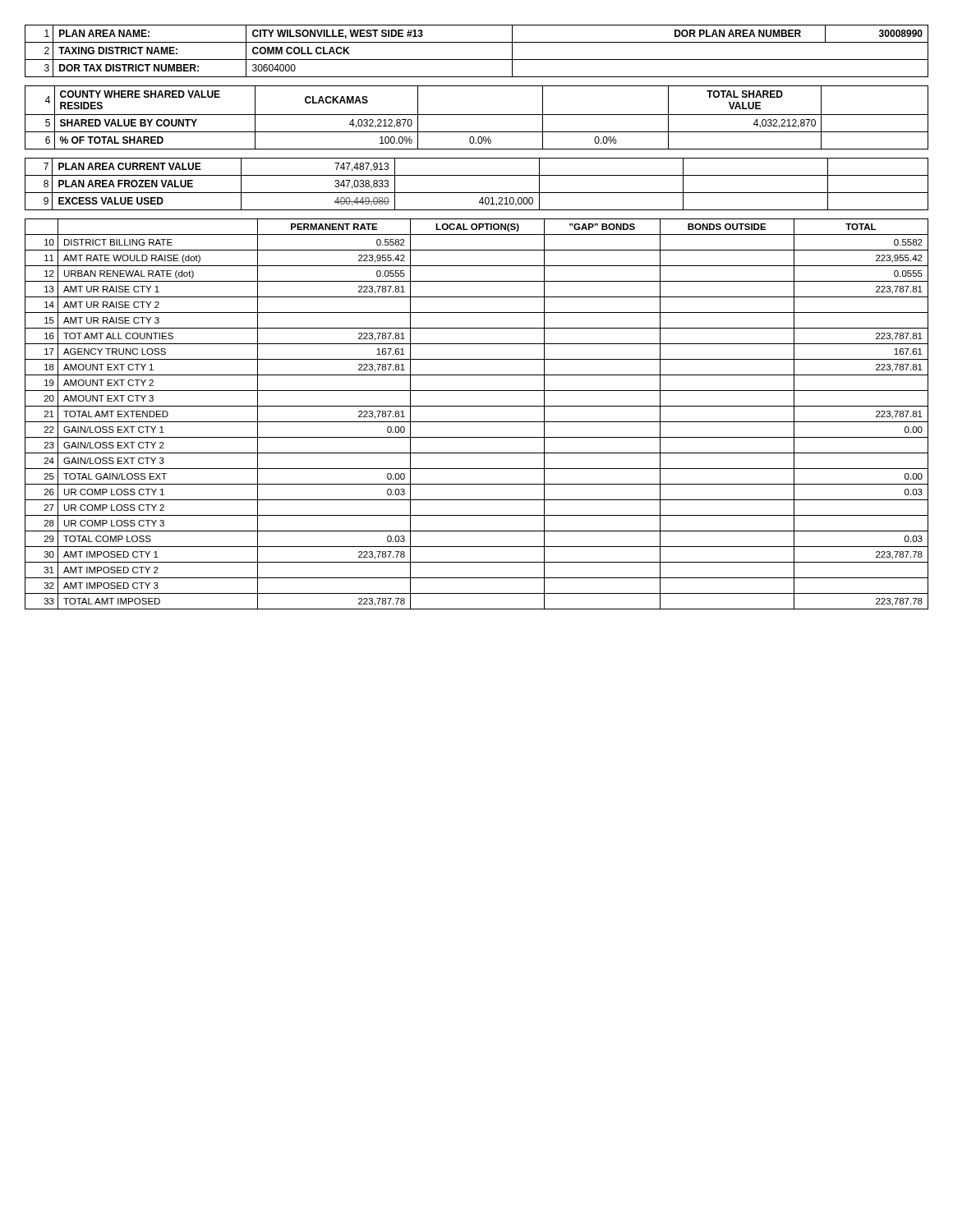
Task: Select the table that reads "AMT IMPOSED CTY 3"
Action: [476, 414]
